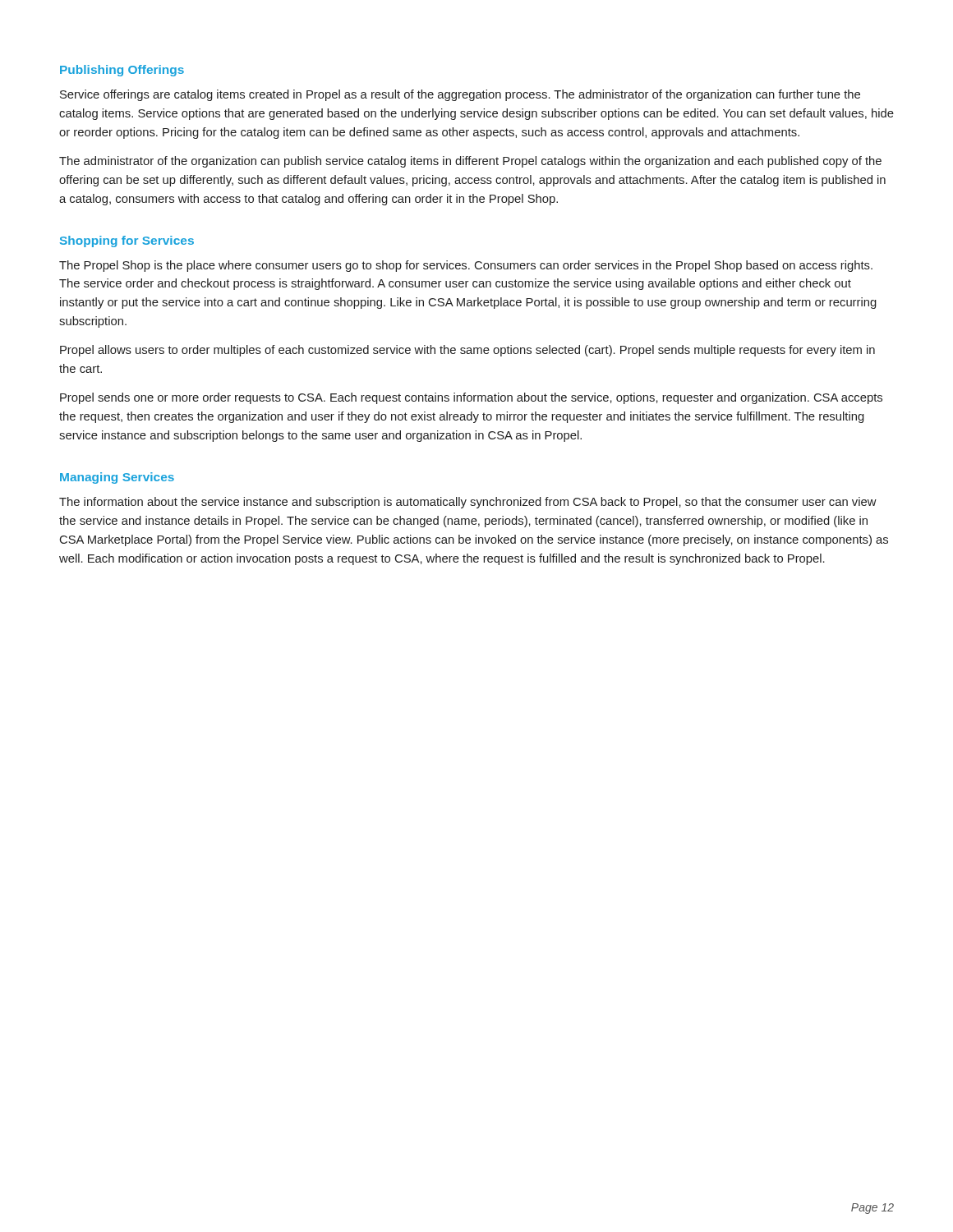Viewport: 953px width, 1232px height.
Task: Locate the block of text that opens with "Service offerings are catalog items created in"
Action: 476,113
